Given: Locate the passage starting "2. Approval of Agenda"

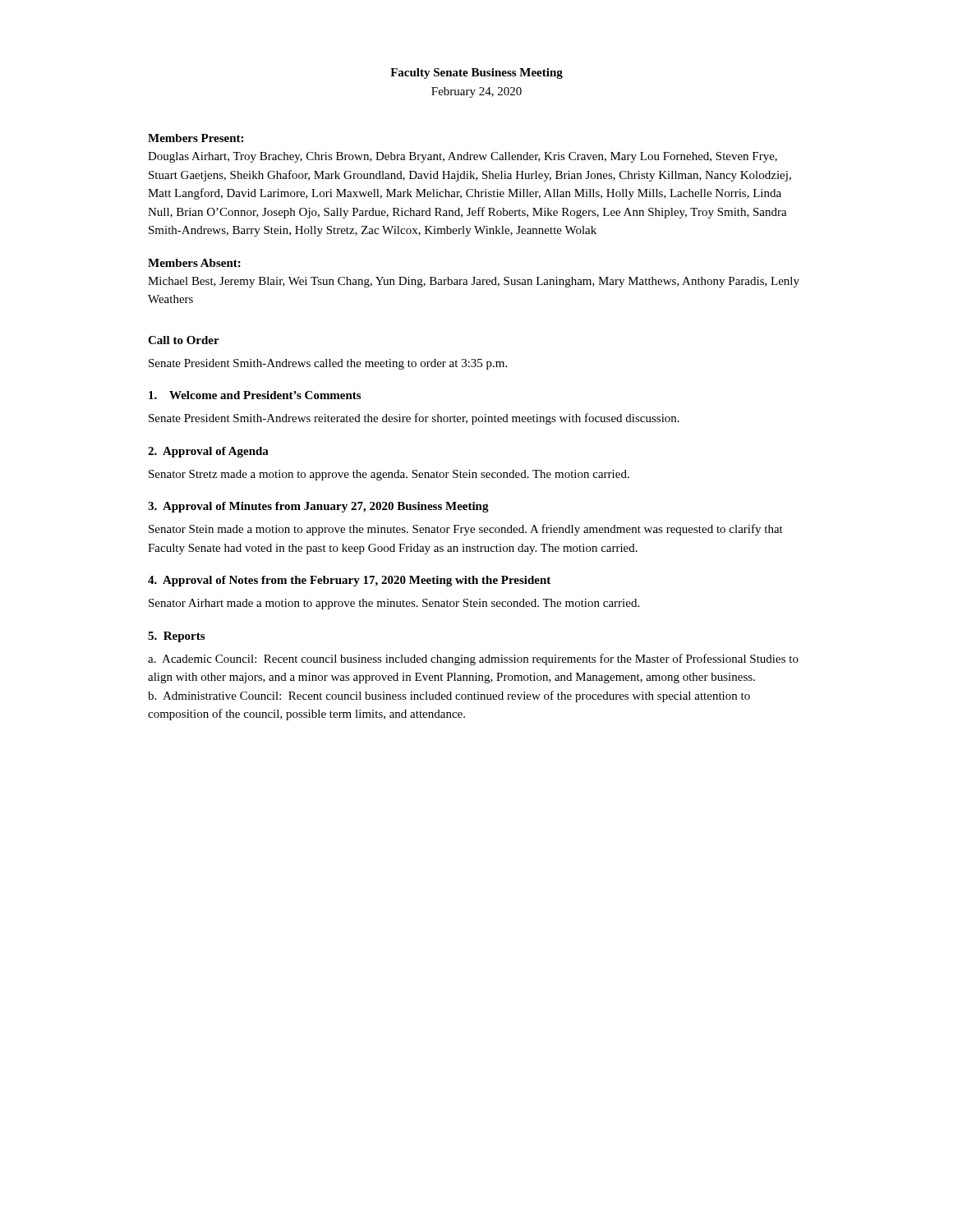Looking at the screenshot, I should point(208,450).
